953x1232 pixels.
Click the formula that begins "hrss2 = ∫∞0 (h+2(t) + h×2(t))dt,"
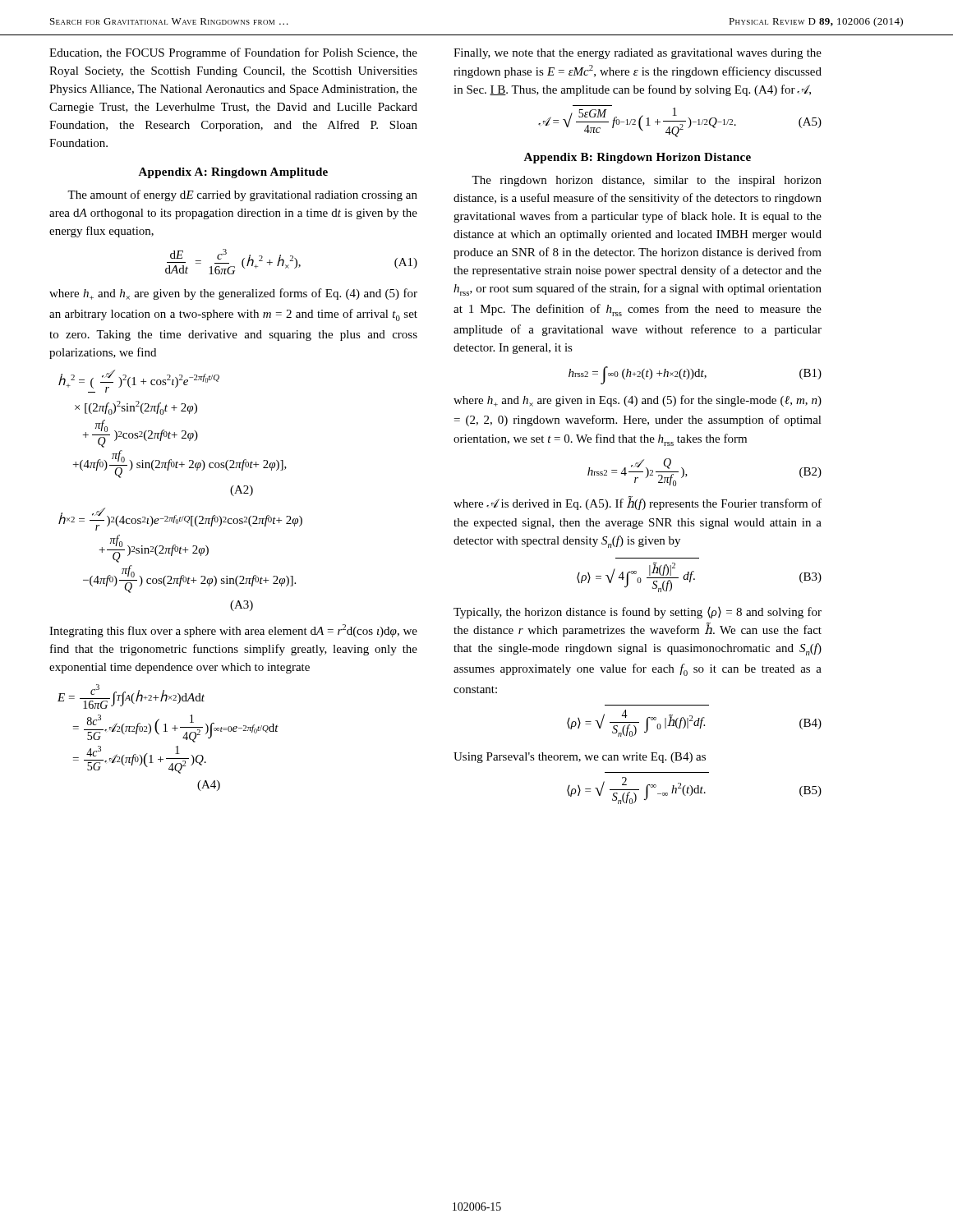[x=695, y=373]
